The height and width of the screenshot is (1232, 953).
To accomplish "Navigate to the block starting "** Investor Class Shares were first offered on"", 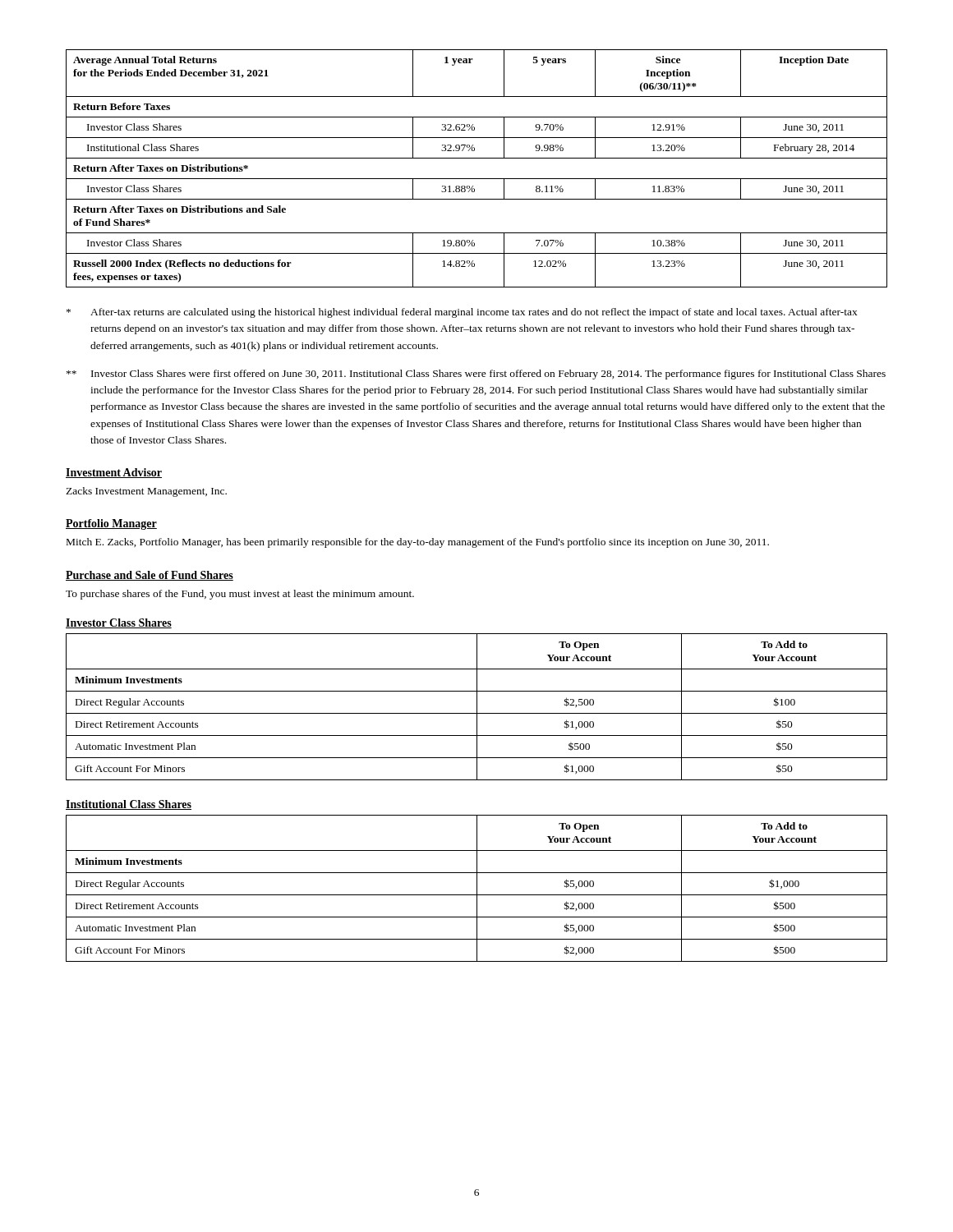I will pyautogui.click(x=476, y=407).
